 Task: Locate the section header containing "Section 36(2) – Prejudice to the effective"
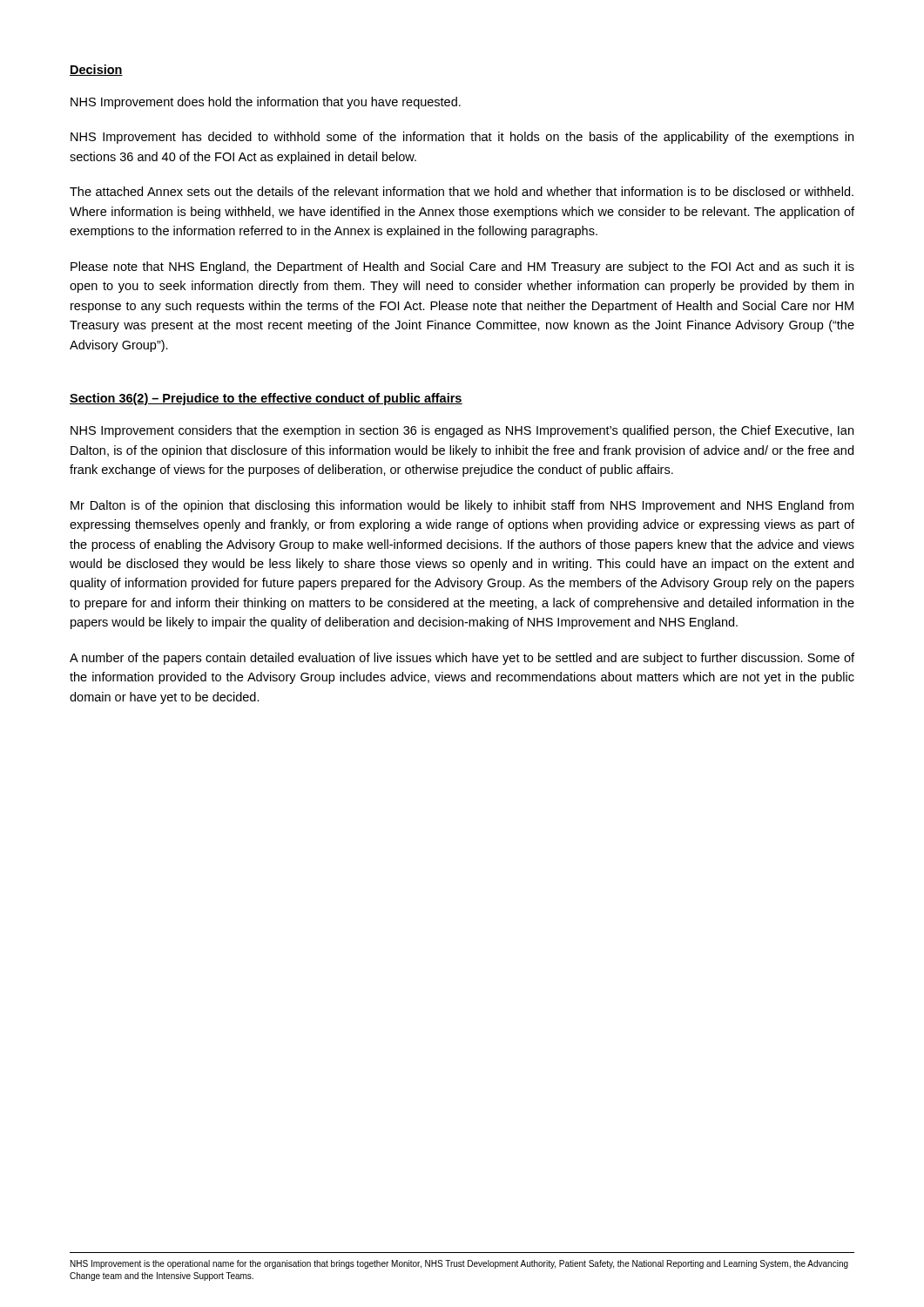(x=266, y=398)
